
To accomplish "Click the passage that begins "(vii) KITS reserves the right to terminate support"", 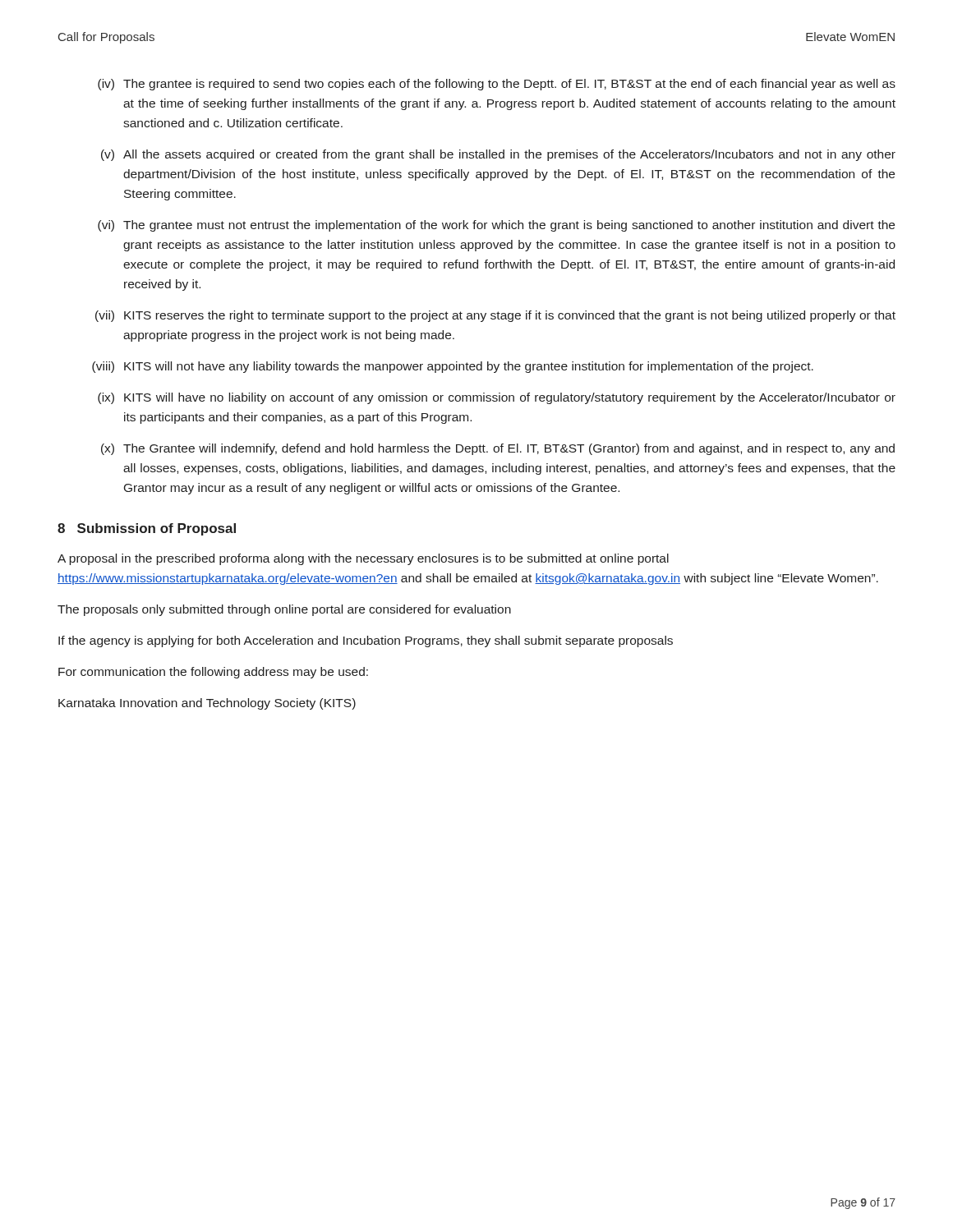I will click(x=476, y=325).
